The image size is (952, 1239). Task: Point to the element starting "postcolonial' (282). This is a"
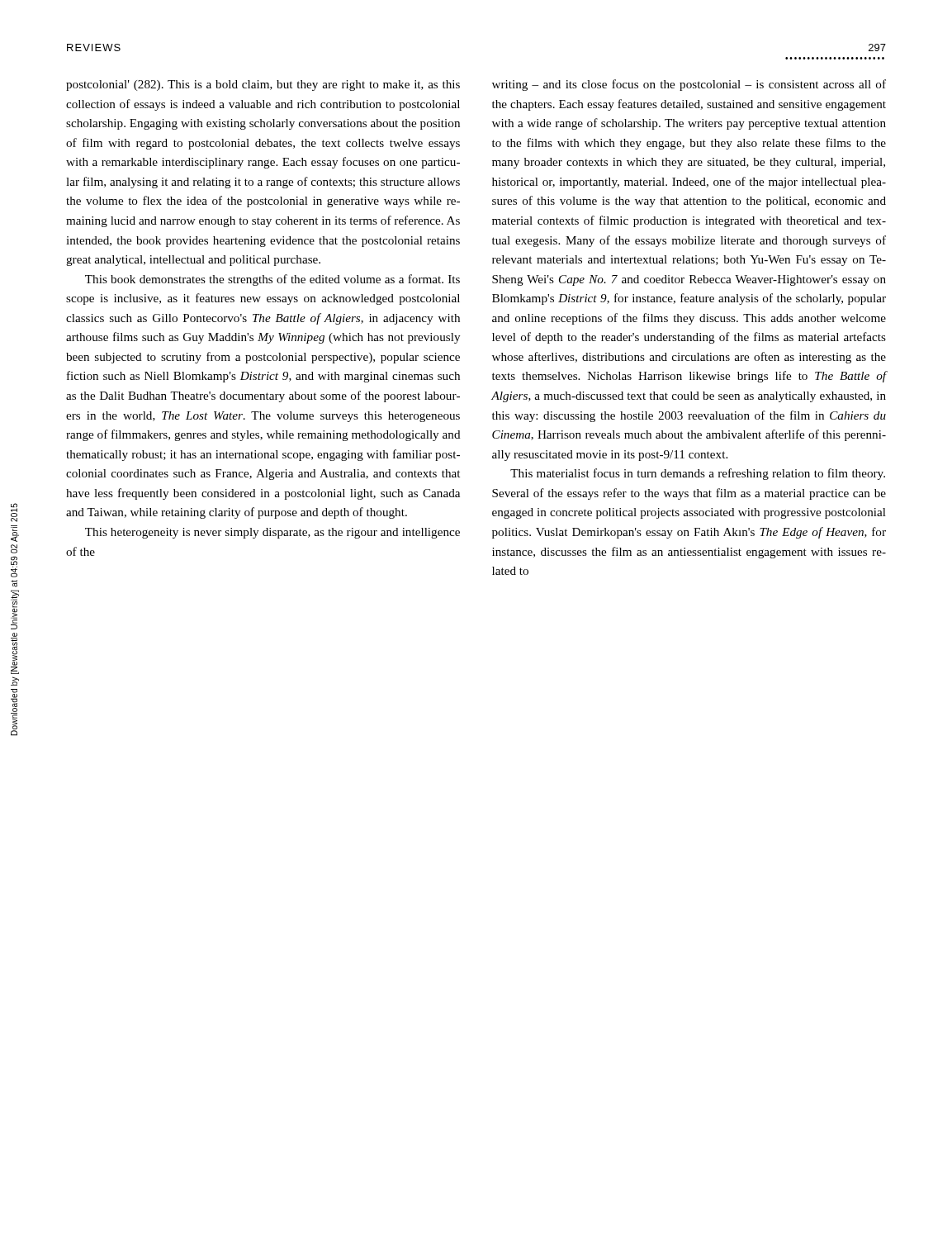pyautogui.click(x=263, y=172)
